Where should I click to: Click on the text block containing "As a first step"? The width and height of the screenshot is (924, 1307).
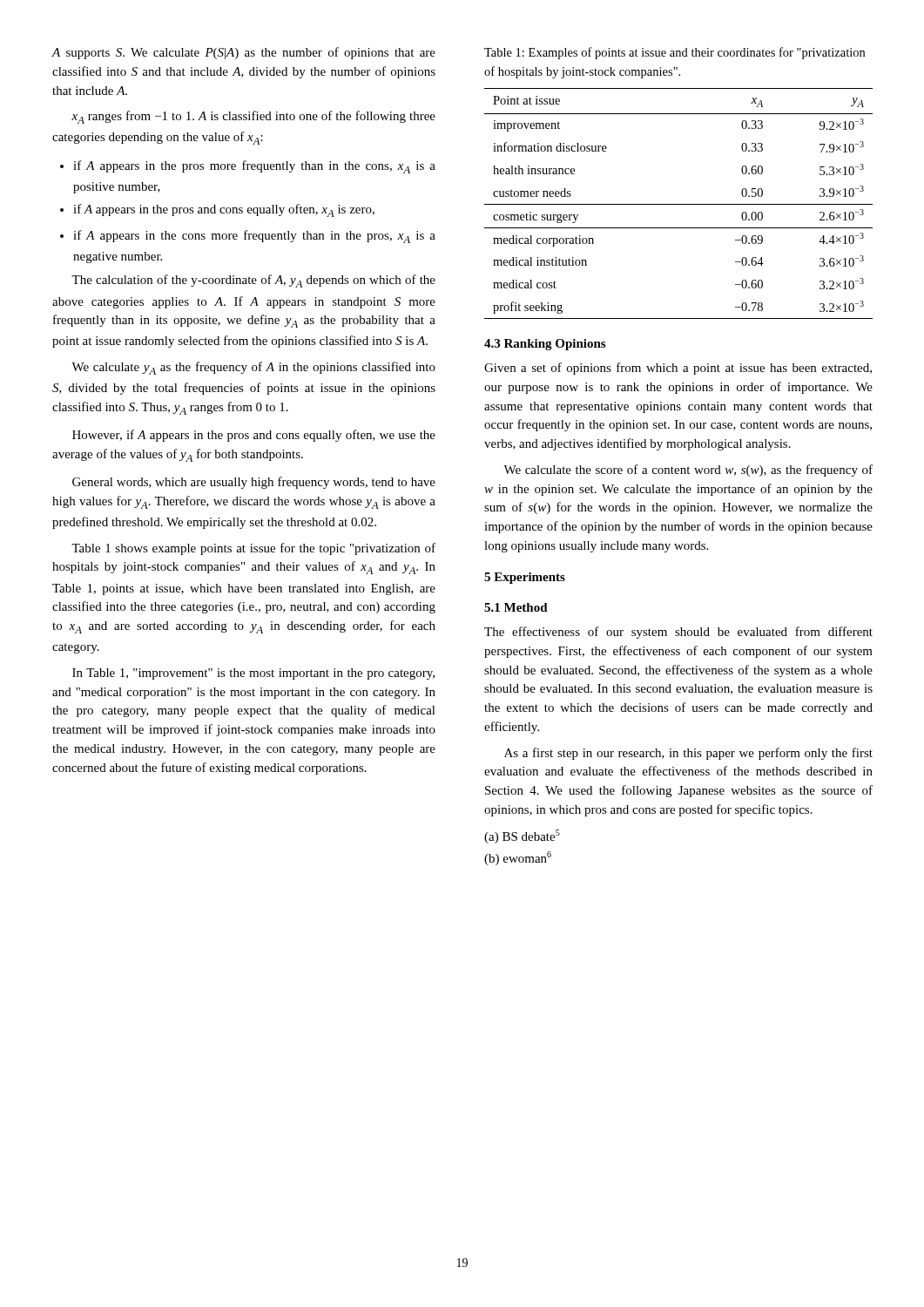pyautogui.click(x=678, y=782)
